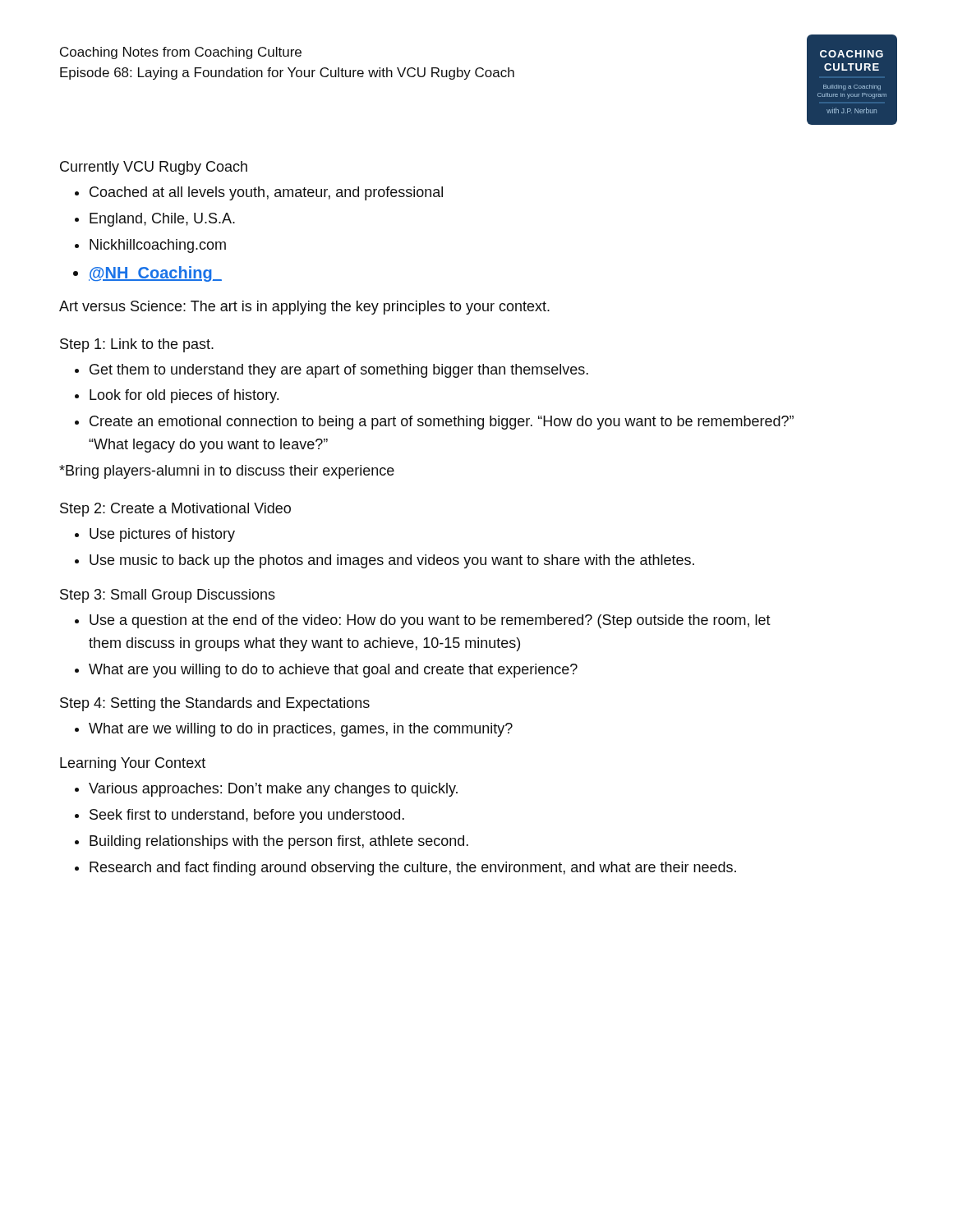Locate the block of text that opens with "Use a question at the end"

coord(429,631)
